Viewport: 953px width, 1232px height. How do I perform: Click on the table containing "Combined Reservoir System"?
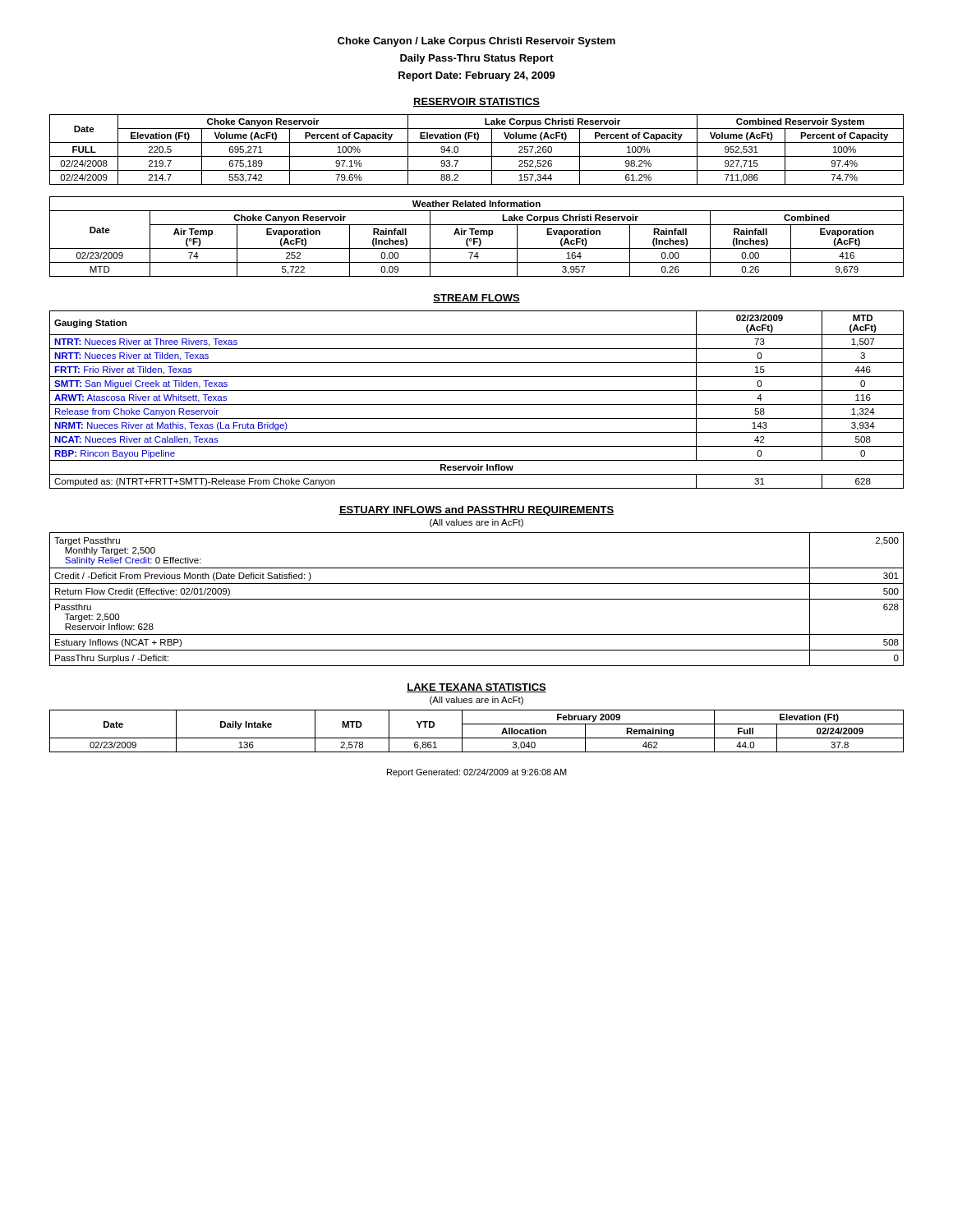476,150
